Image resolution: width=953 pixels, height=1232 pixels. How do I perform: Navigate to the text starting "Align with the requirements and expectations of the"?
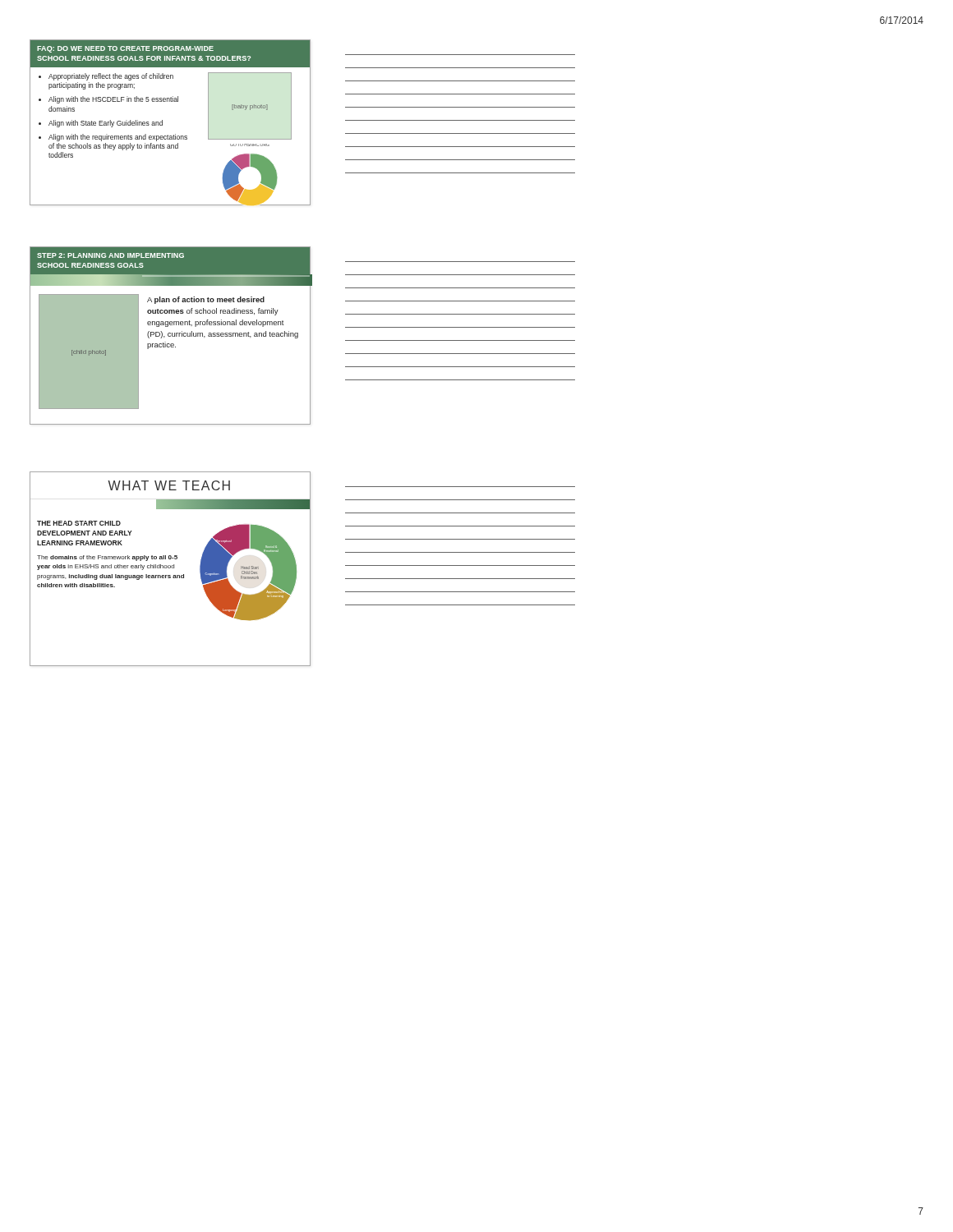118,146
